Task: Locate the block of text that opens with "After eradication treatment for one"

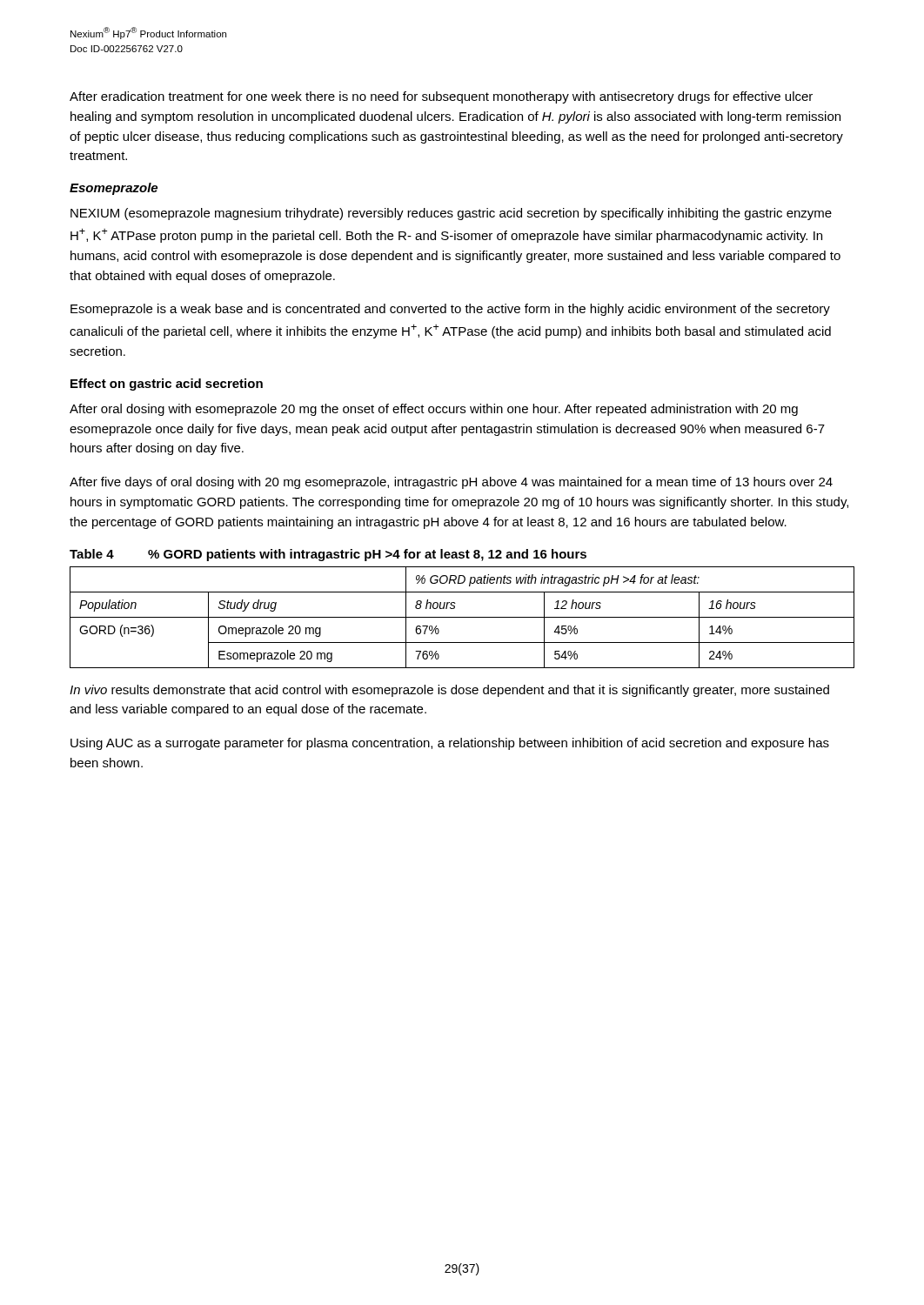Action: [x=456, y=126]
